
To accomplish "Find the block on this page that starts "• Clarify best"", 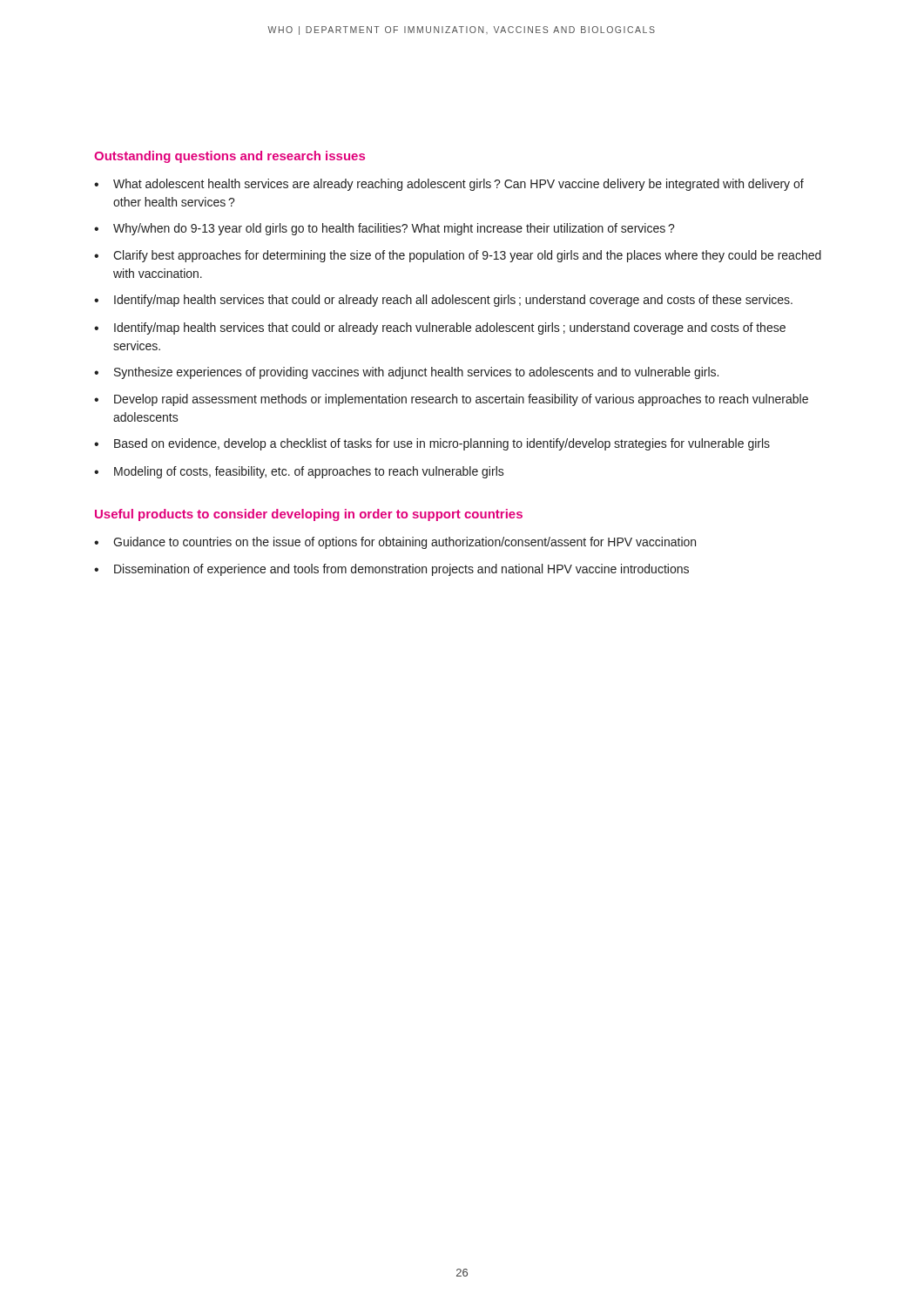I will click(x=462, y=265).
